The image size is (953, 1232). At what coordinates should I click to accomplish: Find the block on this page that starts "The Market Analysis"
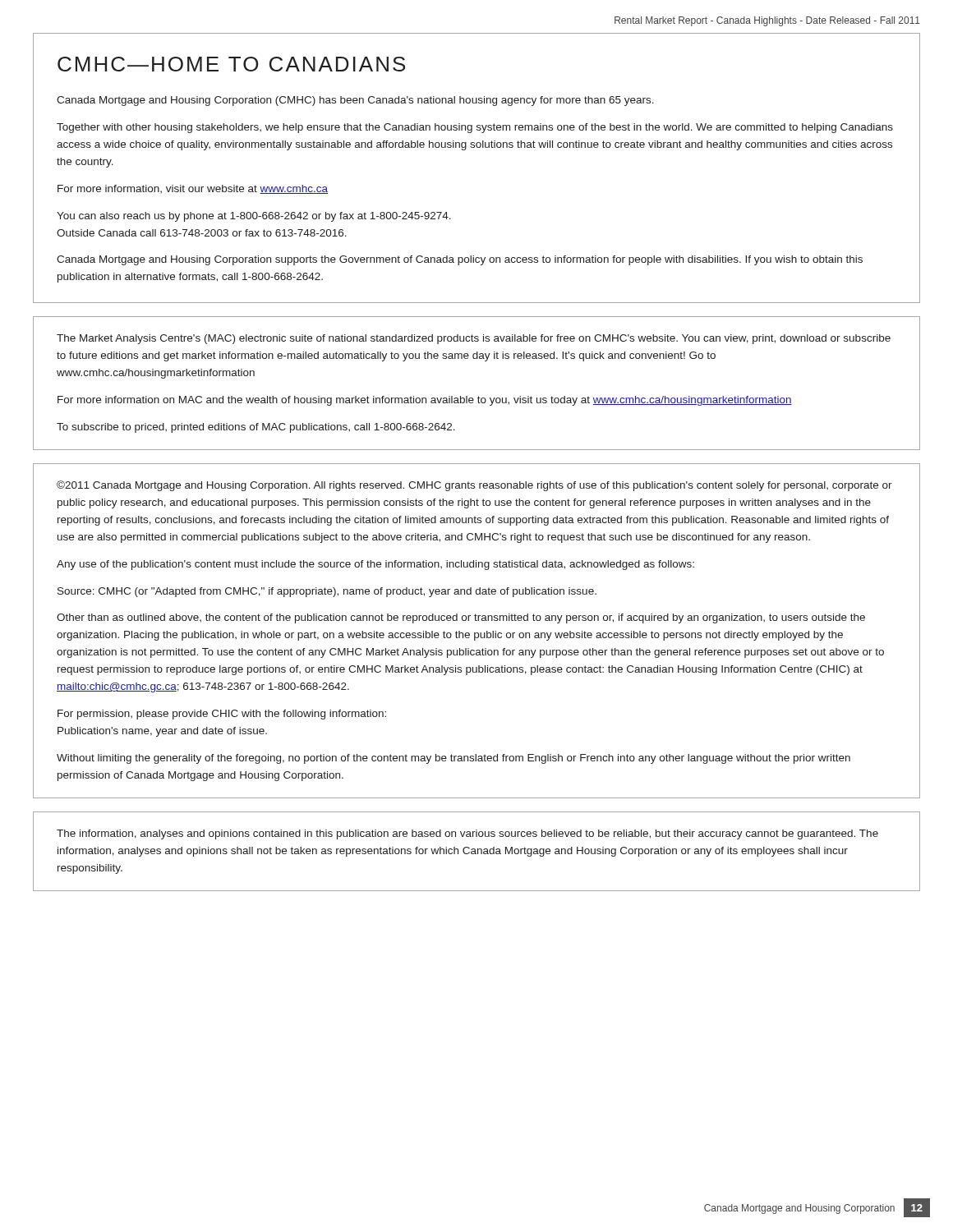coord(474,339)
